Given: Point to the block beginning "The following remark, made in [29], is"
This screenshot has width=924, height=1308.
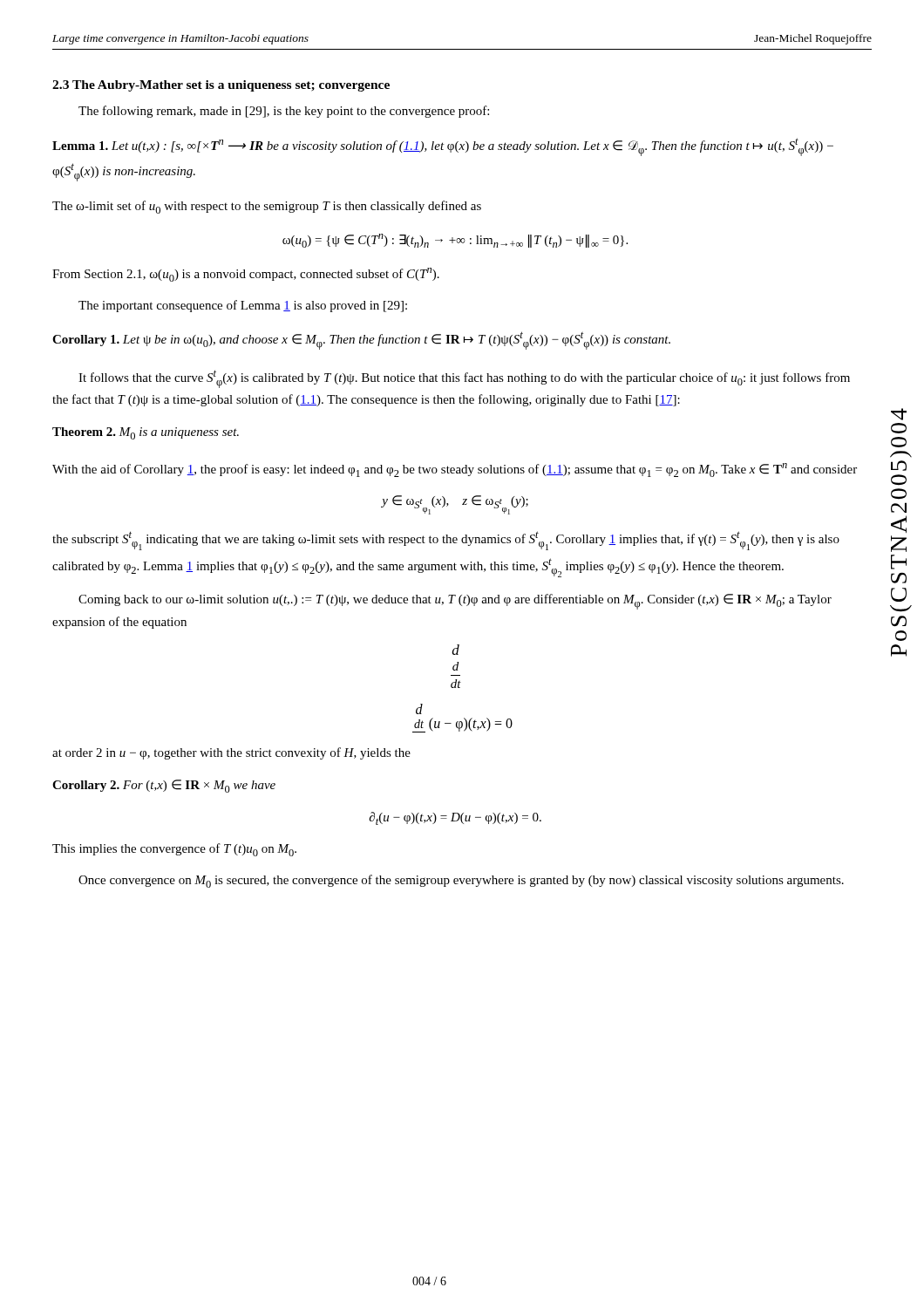Looking at the screenshot, I should point(284,111).
